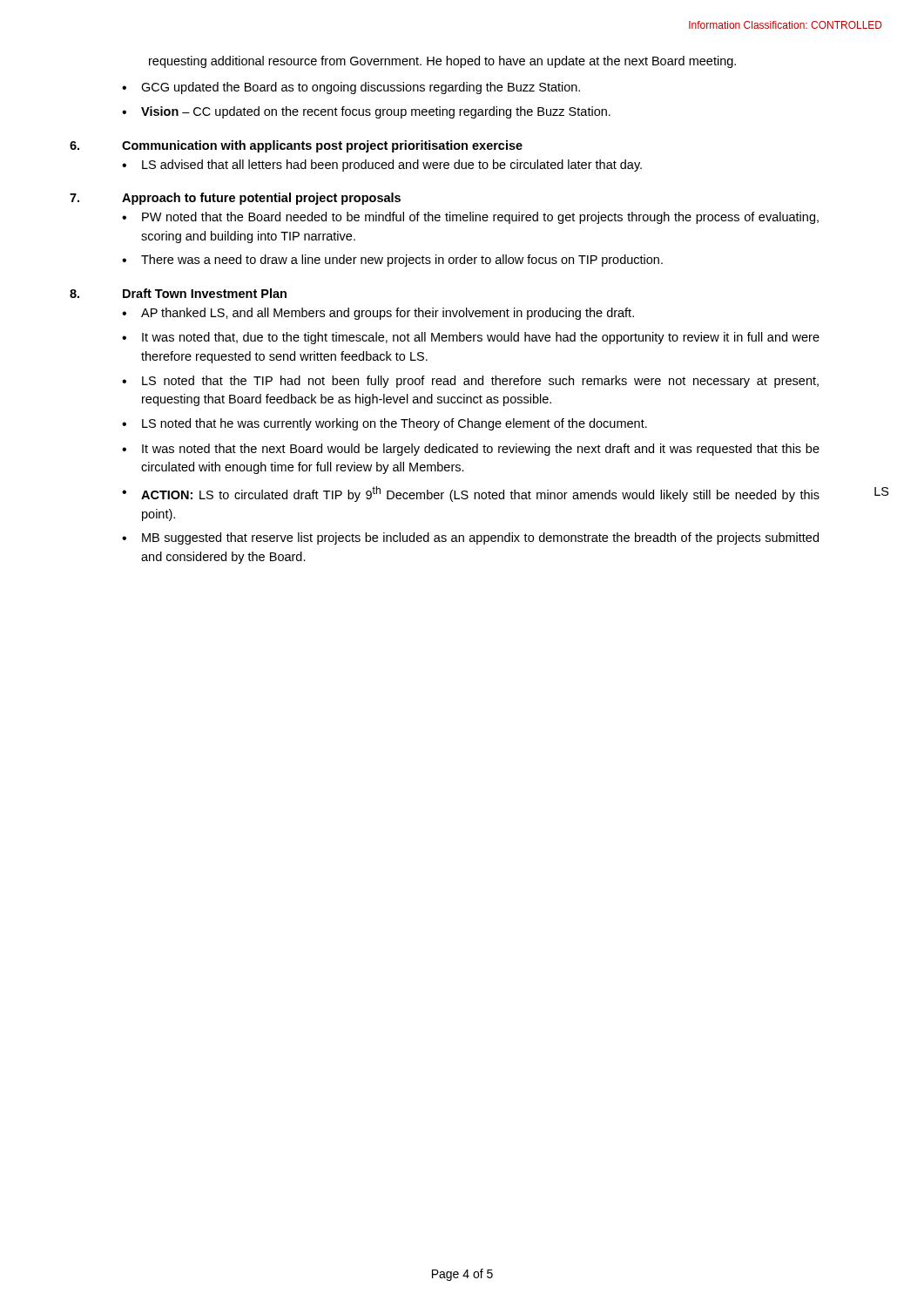Find the list item that reads "• Vision – CC updated on"
The width and height of the screenshot is (924, 1307).
(471, 113)
